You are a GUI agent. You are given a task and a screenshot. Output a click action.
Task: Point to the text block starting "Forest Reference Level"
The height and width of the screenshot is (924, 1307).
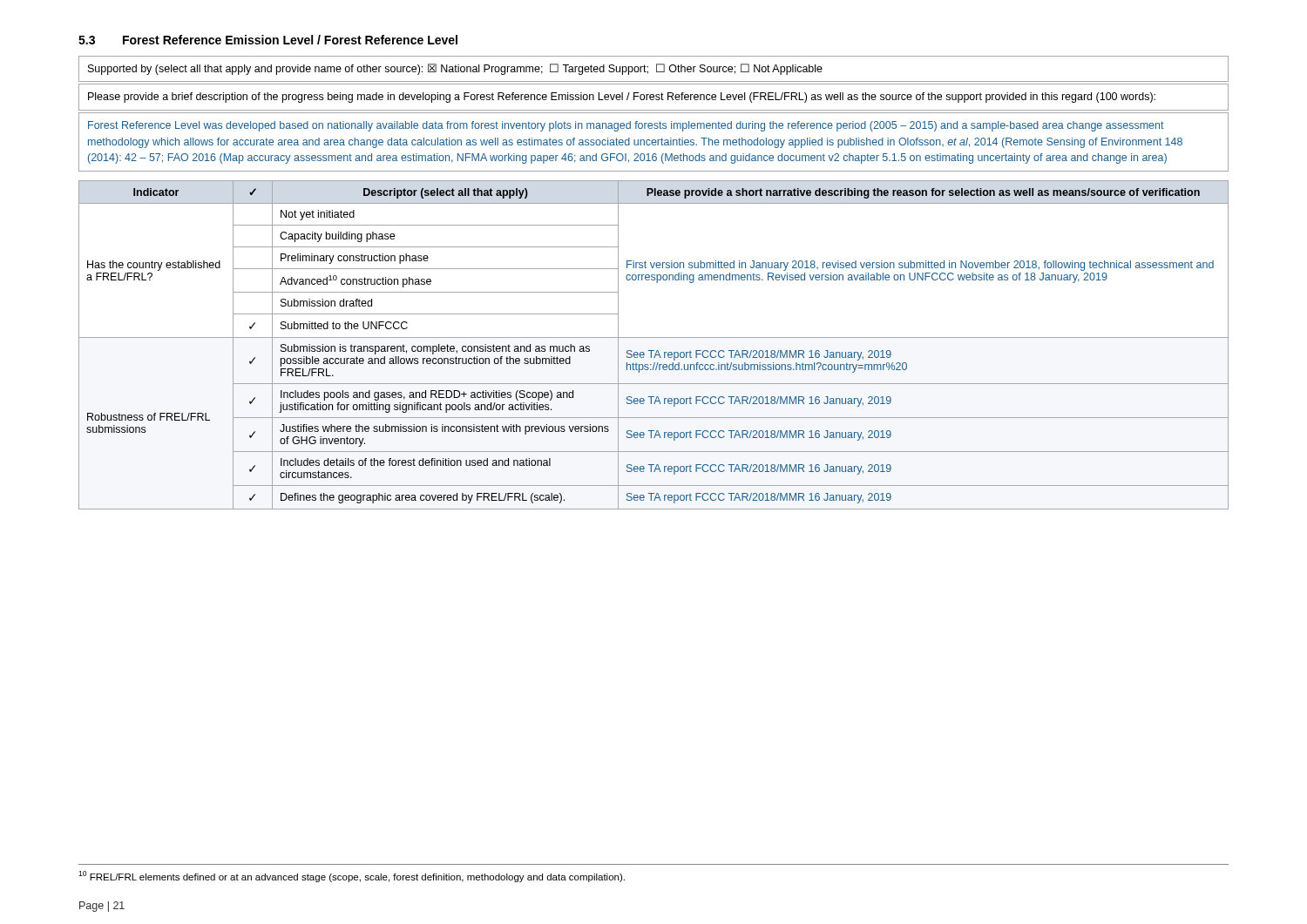(x=635, y=142)
